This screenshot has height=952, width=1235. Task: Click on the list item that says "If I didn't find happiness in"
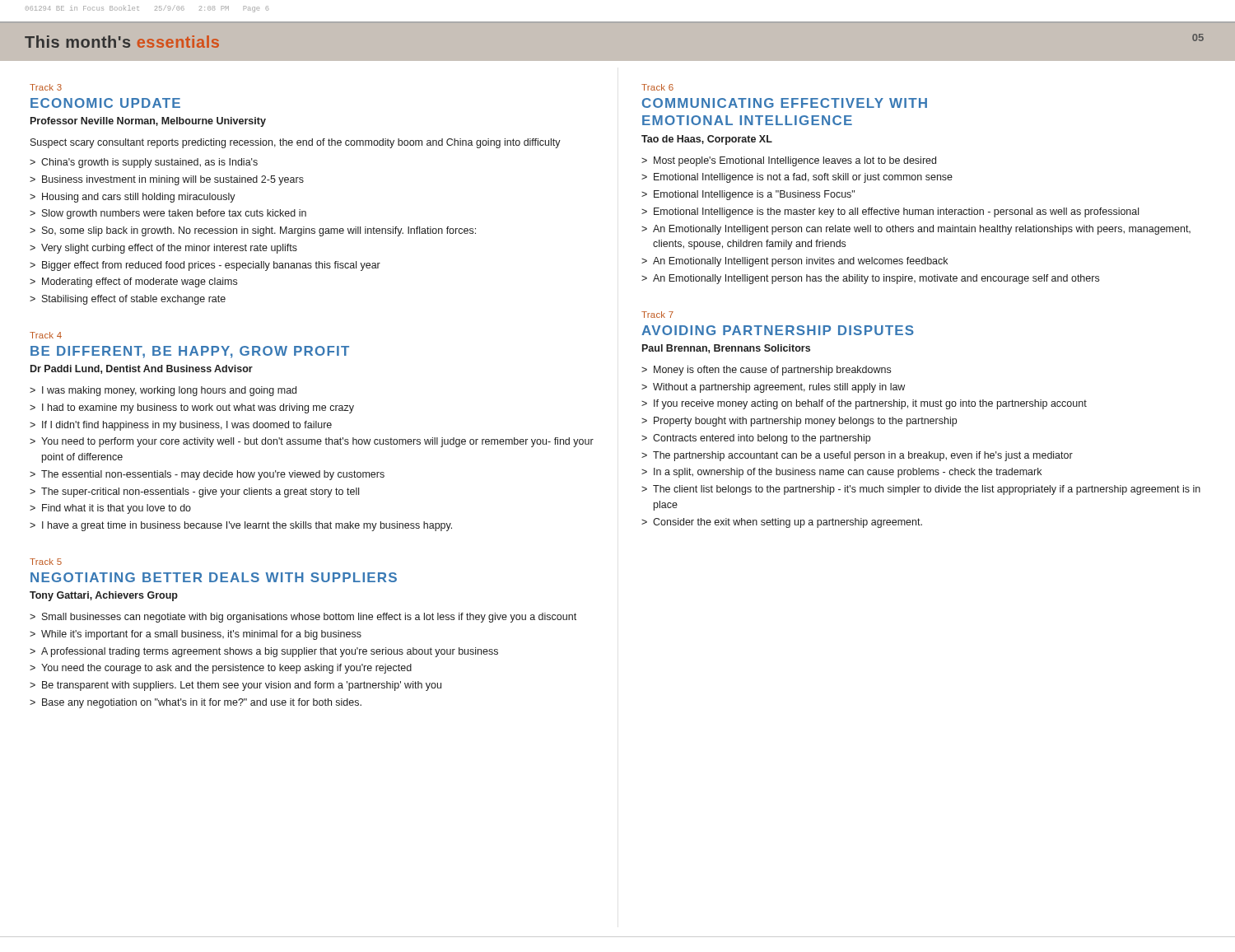187,425
